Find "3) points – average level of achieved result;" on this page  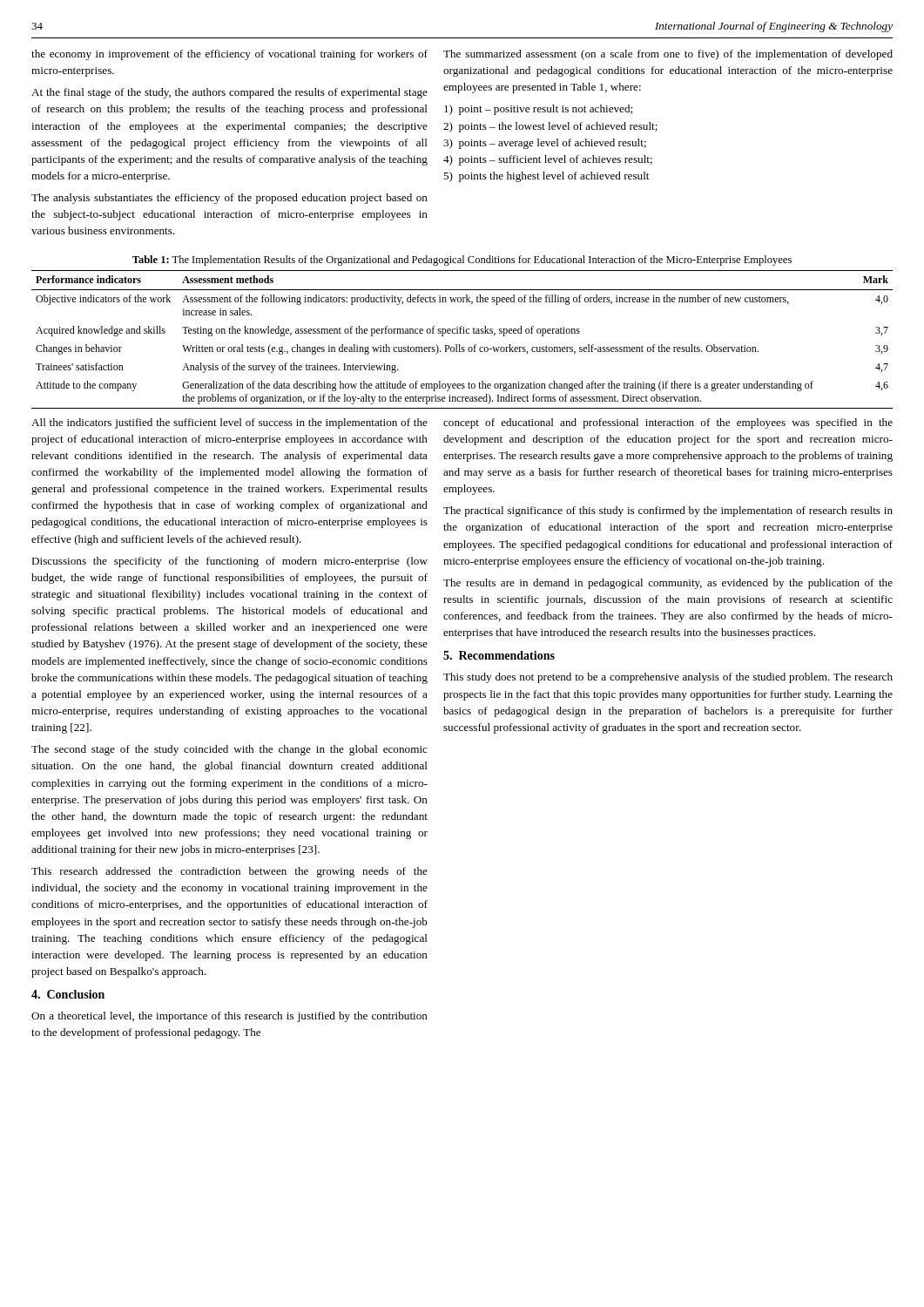click(x=545, y=144)
